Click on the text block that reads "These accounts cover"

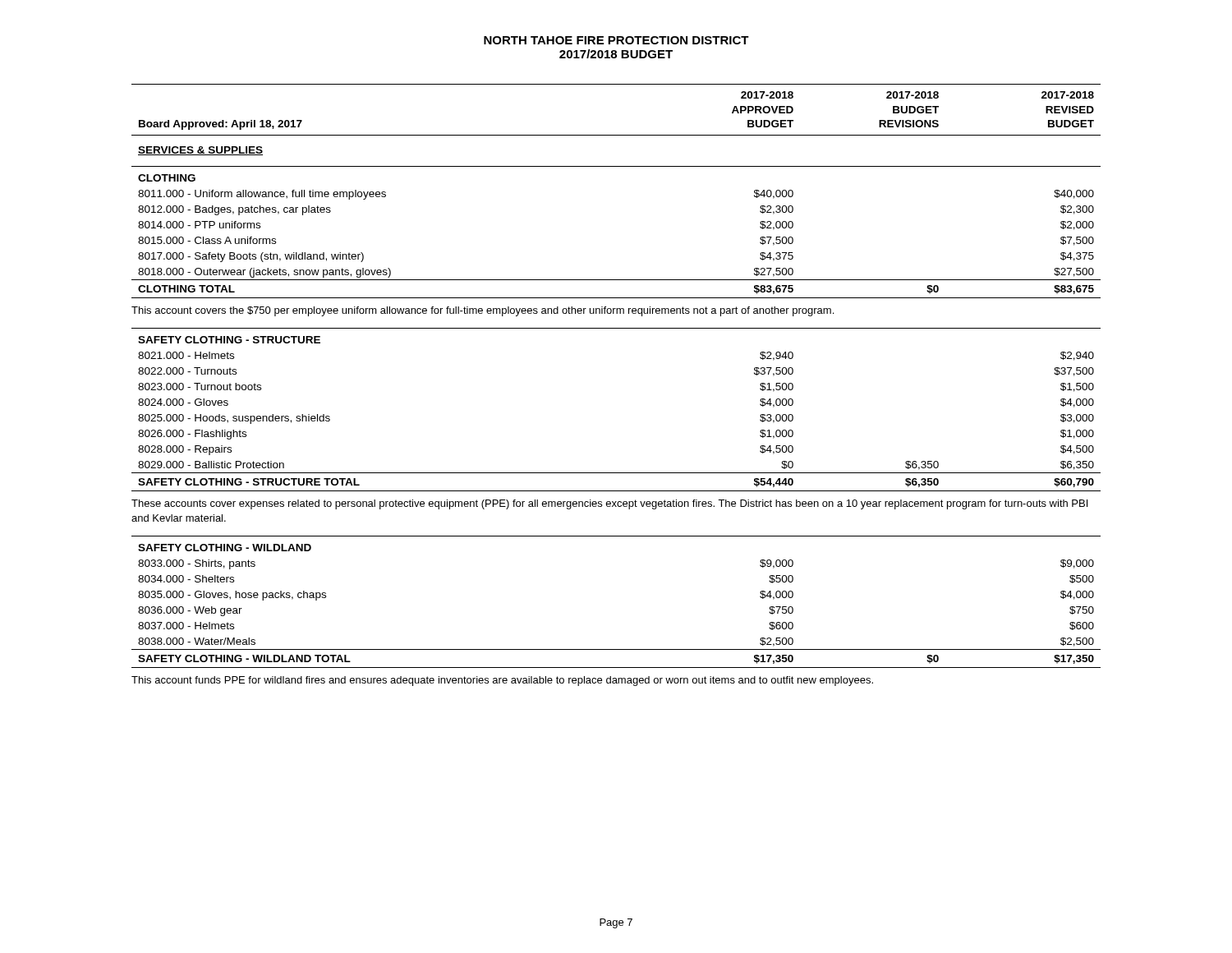point(610,511)
